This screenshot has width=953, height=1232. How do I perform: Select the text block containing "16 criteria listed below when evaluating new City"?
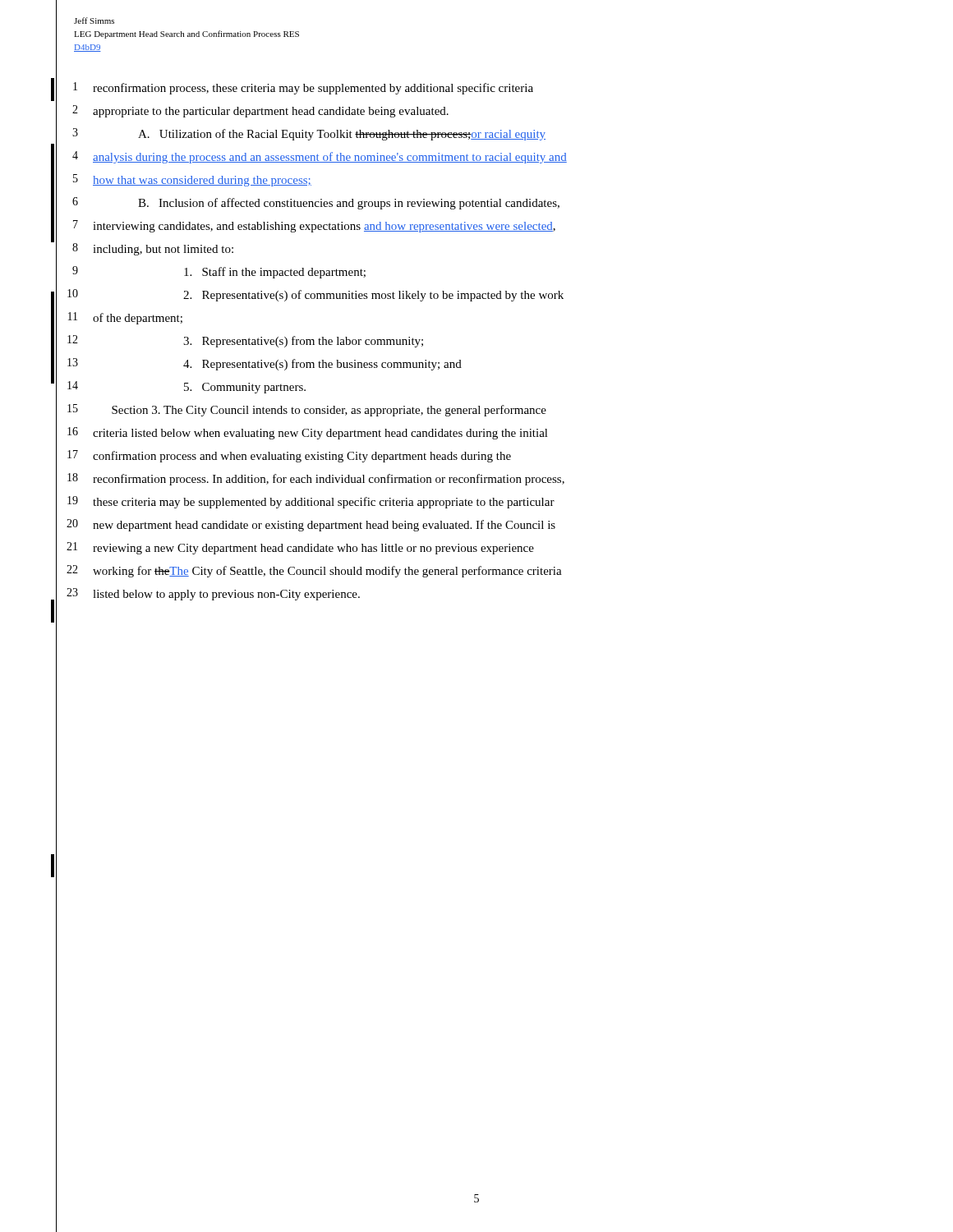coord(482,433)
